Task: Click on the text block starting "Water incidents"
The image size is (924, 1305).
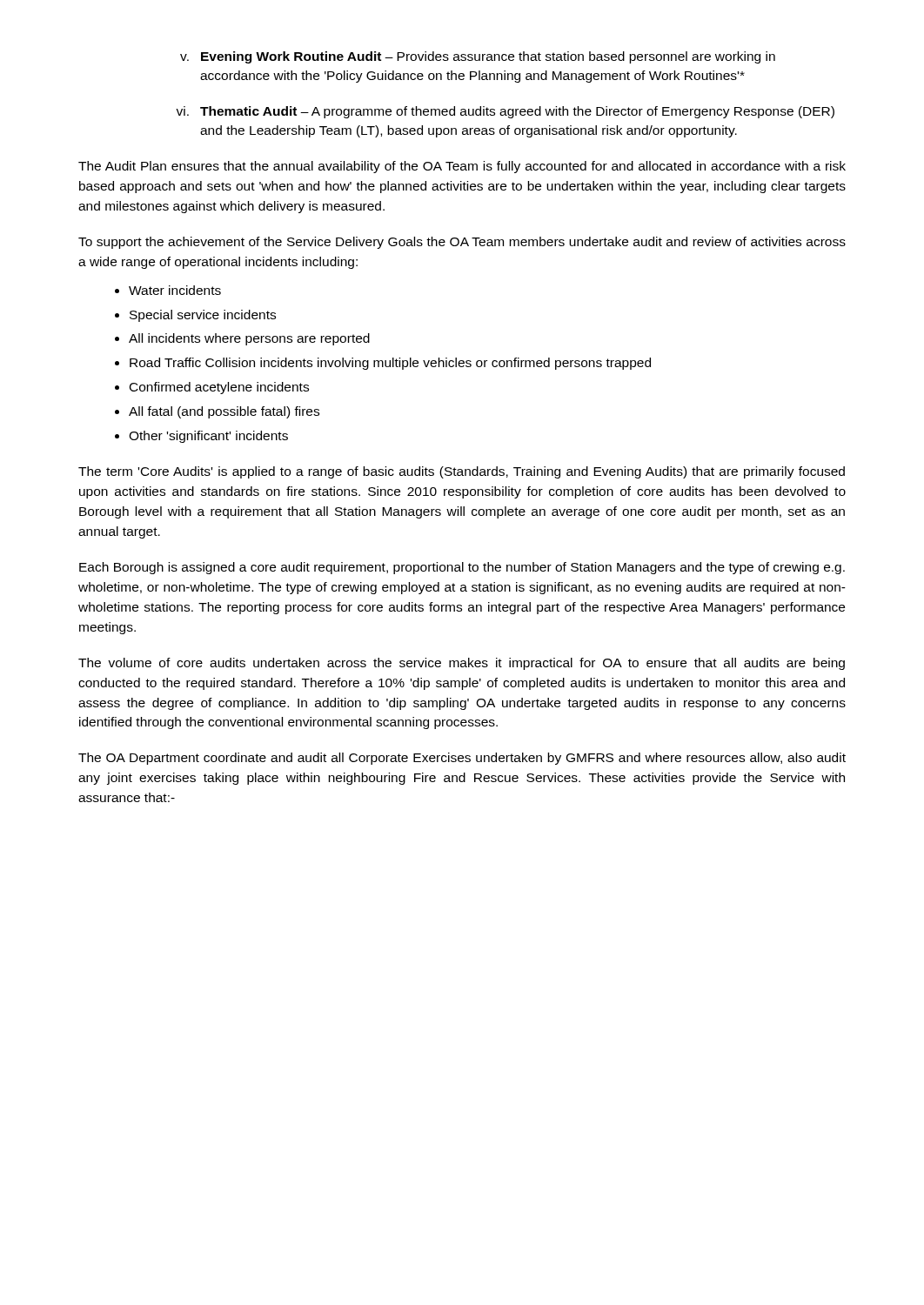Action: (x=175, y=290)
